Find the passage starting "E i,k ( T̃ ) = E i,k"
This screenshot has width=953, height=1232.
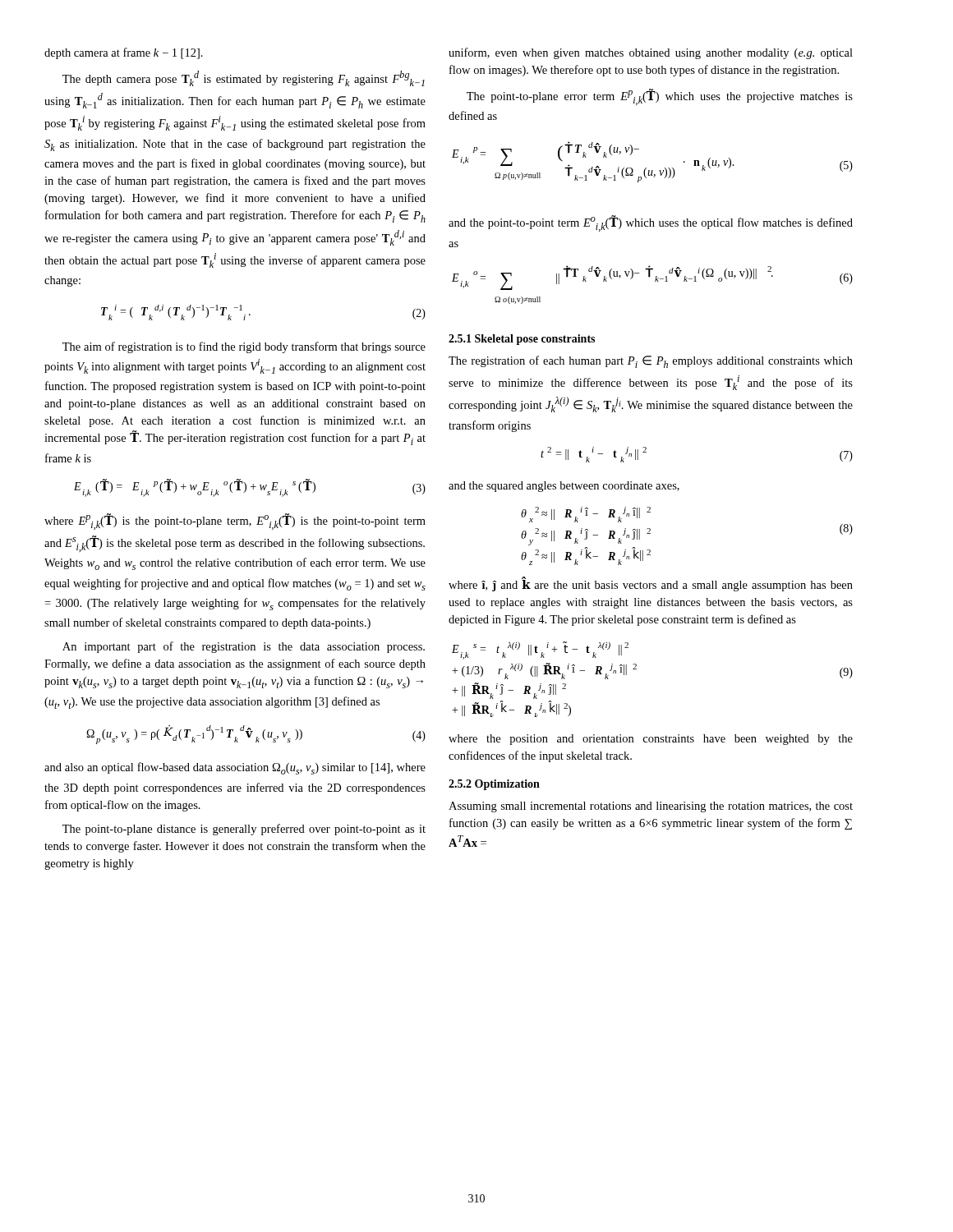(235, 488)
